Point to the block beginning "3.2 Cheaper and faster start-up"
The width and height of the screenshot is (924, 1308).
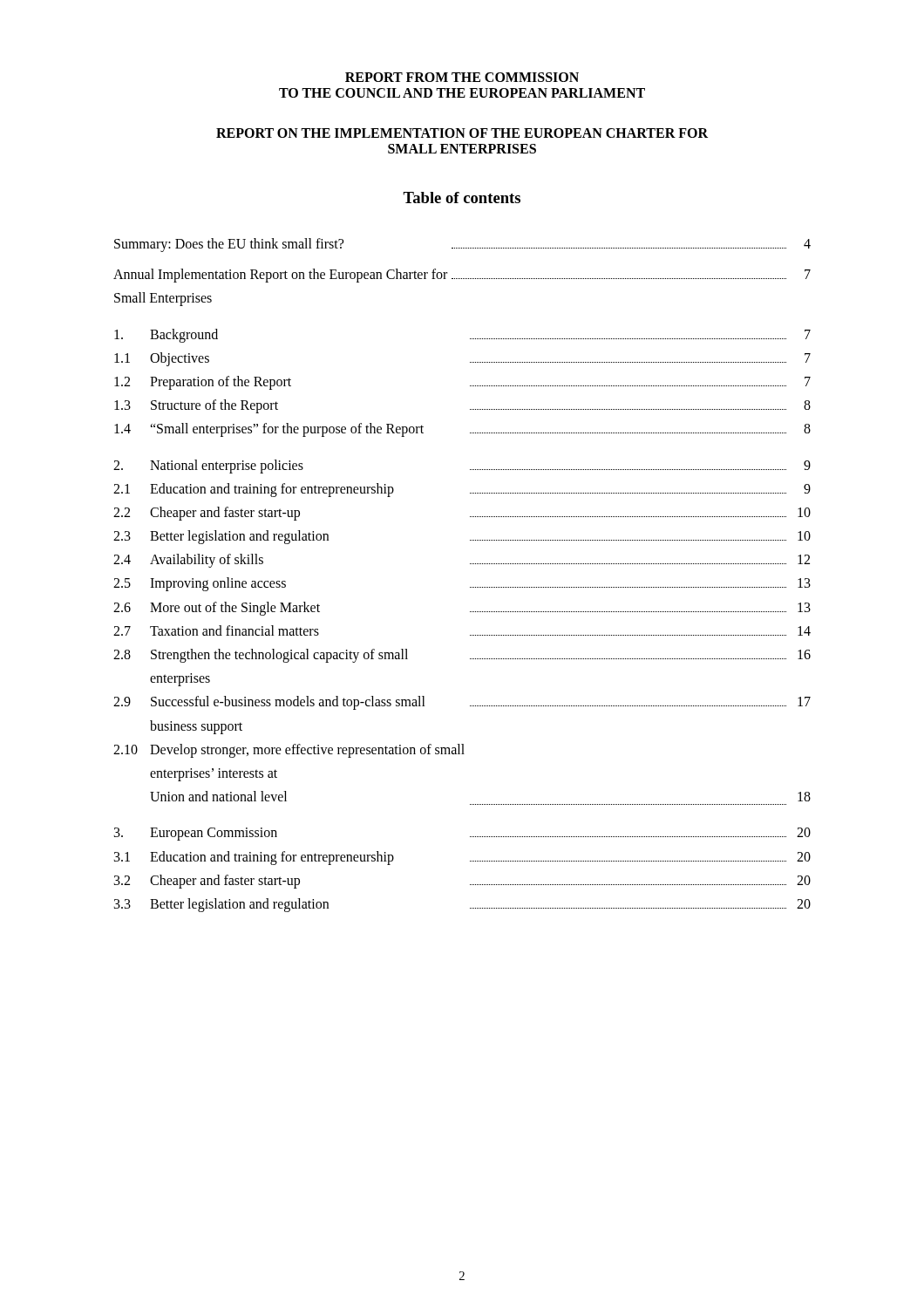[462, 880]
